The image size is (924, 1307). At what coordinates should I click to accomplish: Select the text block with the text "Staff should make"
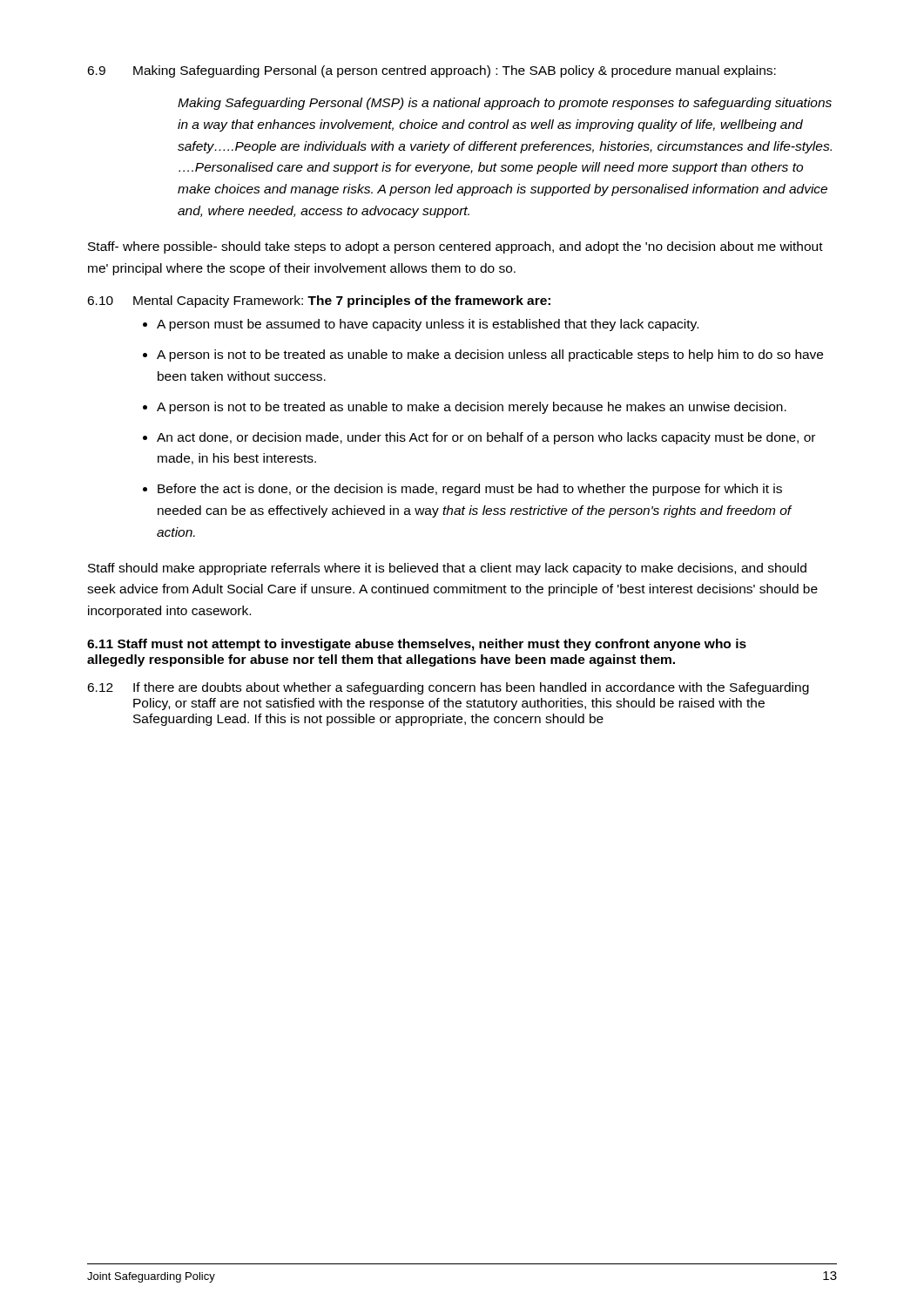tap(452, 589)
